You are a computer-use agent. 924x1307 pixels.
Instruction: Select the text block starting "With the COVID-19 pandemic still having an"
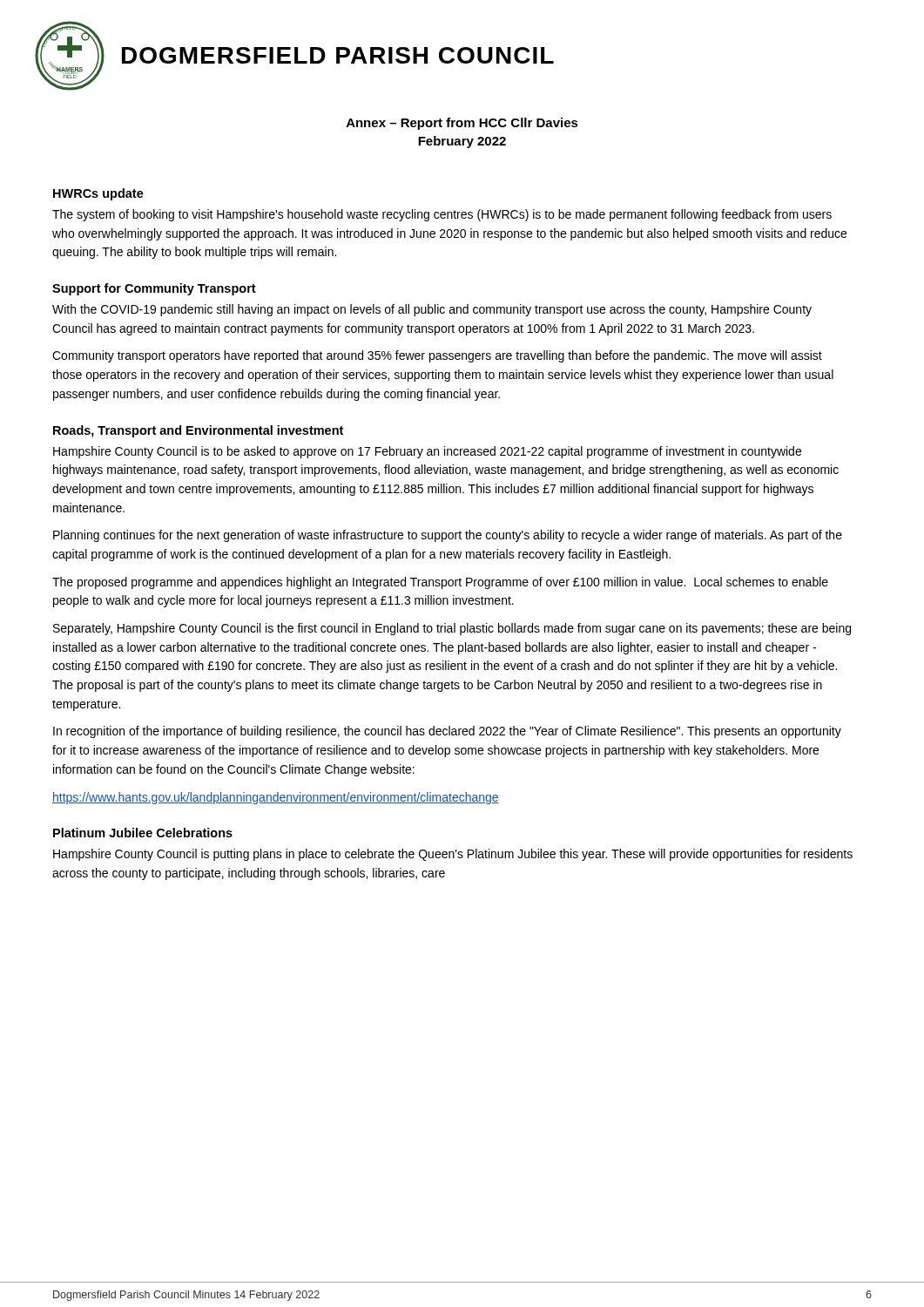click(x=432, y=319)
